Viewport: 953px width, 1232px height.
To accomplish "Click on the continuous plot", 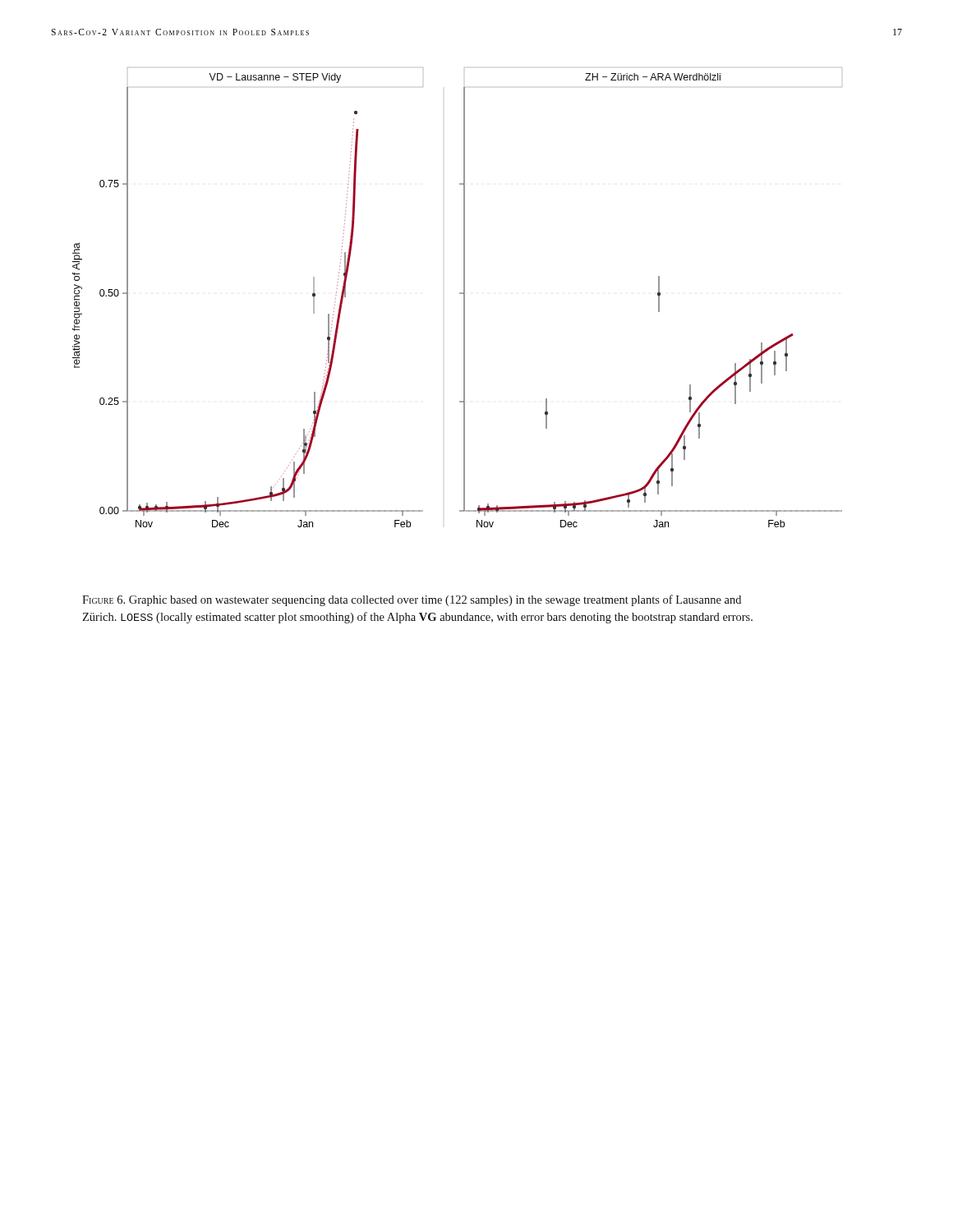I will 472,315.
